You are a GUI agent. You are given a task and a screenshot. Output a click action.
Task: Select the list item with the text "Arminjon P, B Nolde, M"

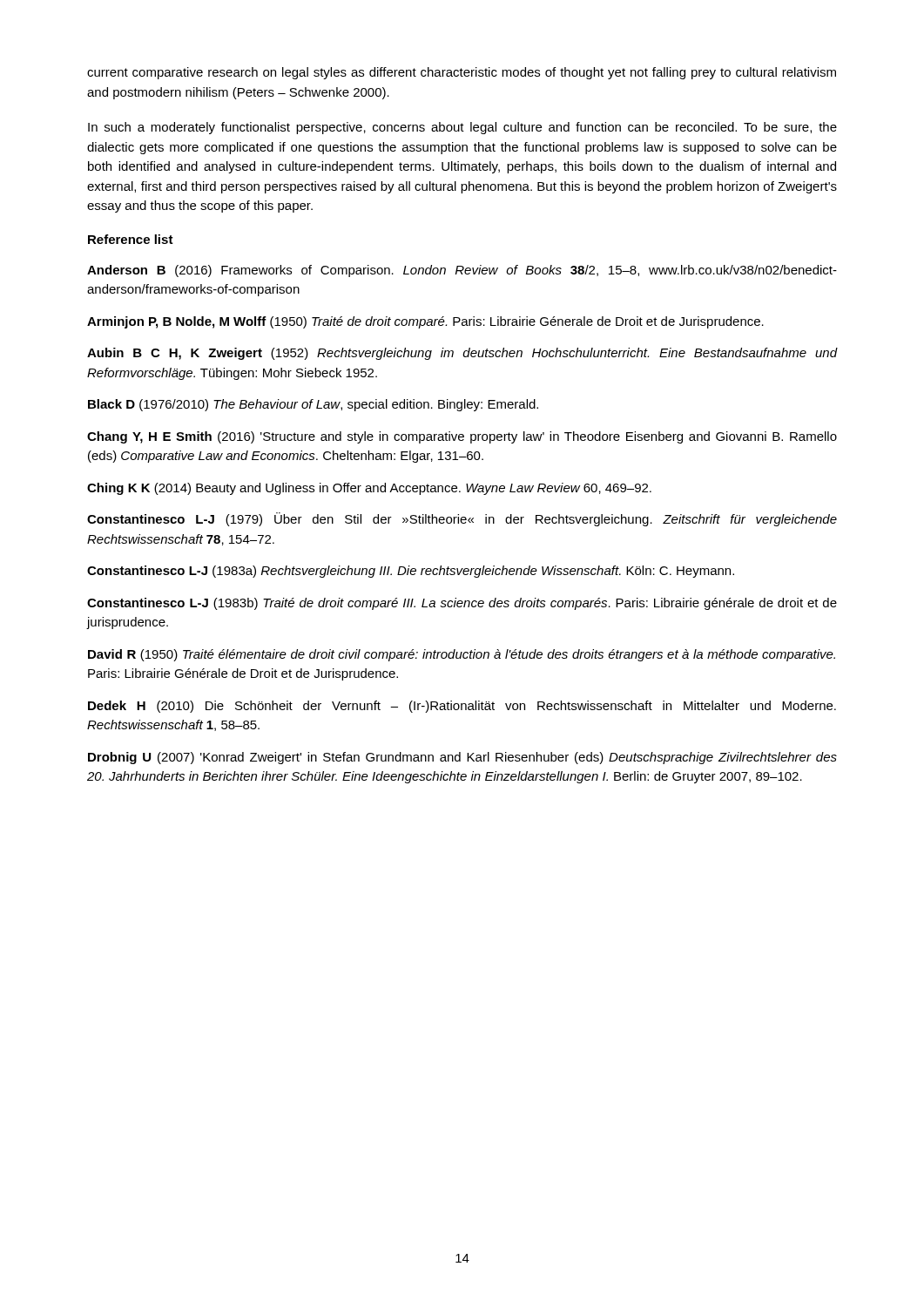click(426, 321)
